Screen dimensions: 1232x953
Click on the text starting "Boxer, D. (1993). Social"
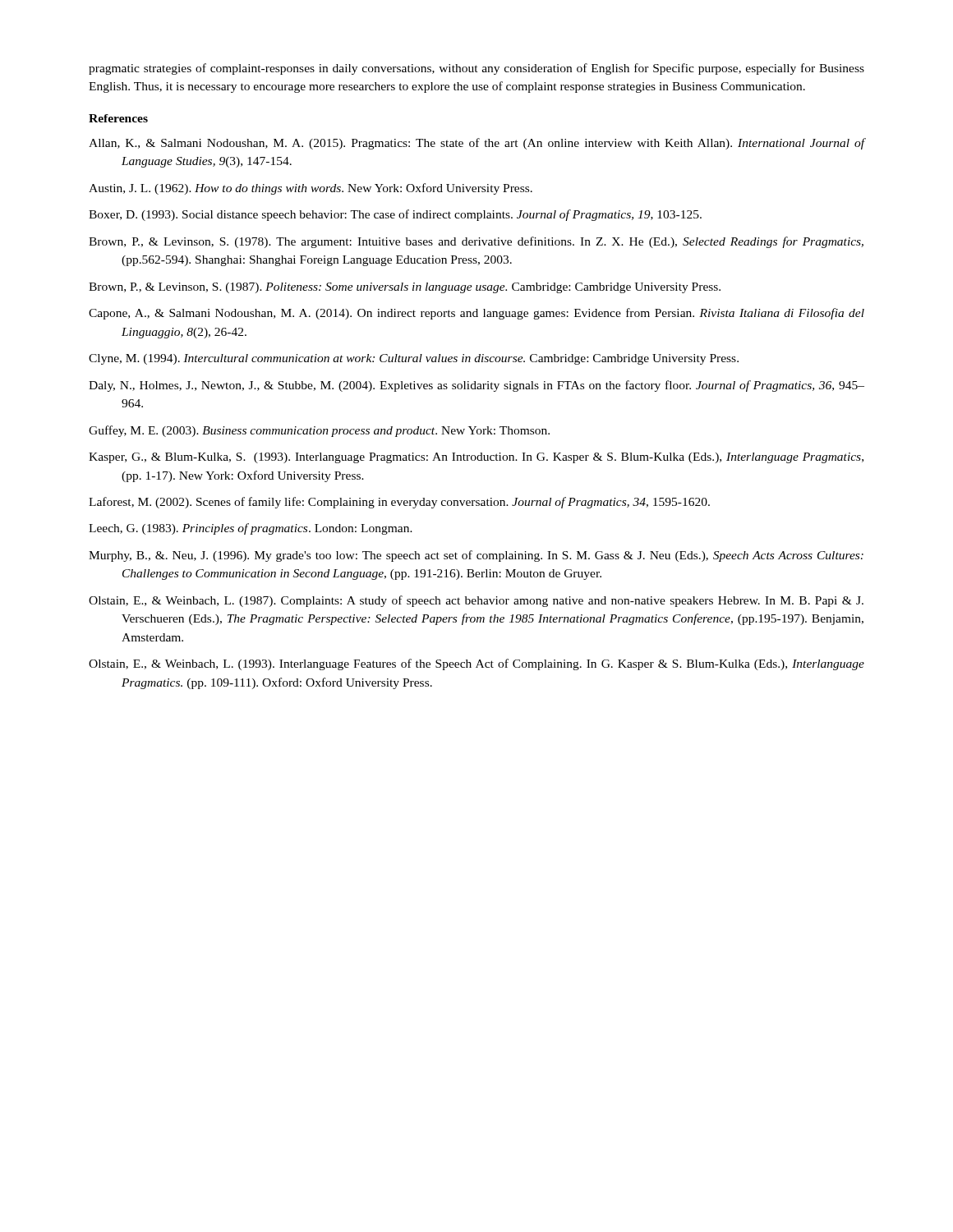point(395,214)
